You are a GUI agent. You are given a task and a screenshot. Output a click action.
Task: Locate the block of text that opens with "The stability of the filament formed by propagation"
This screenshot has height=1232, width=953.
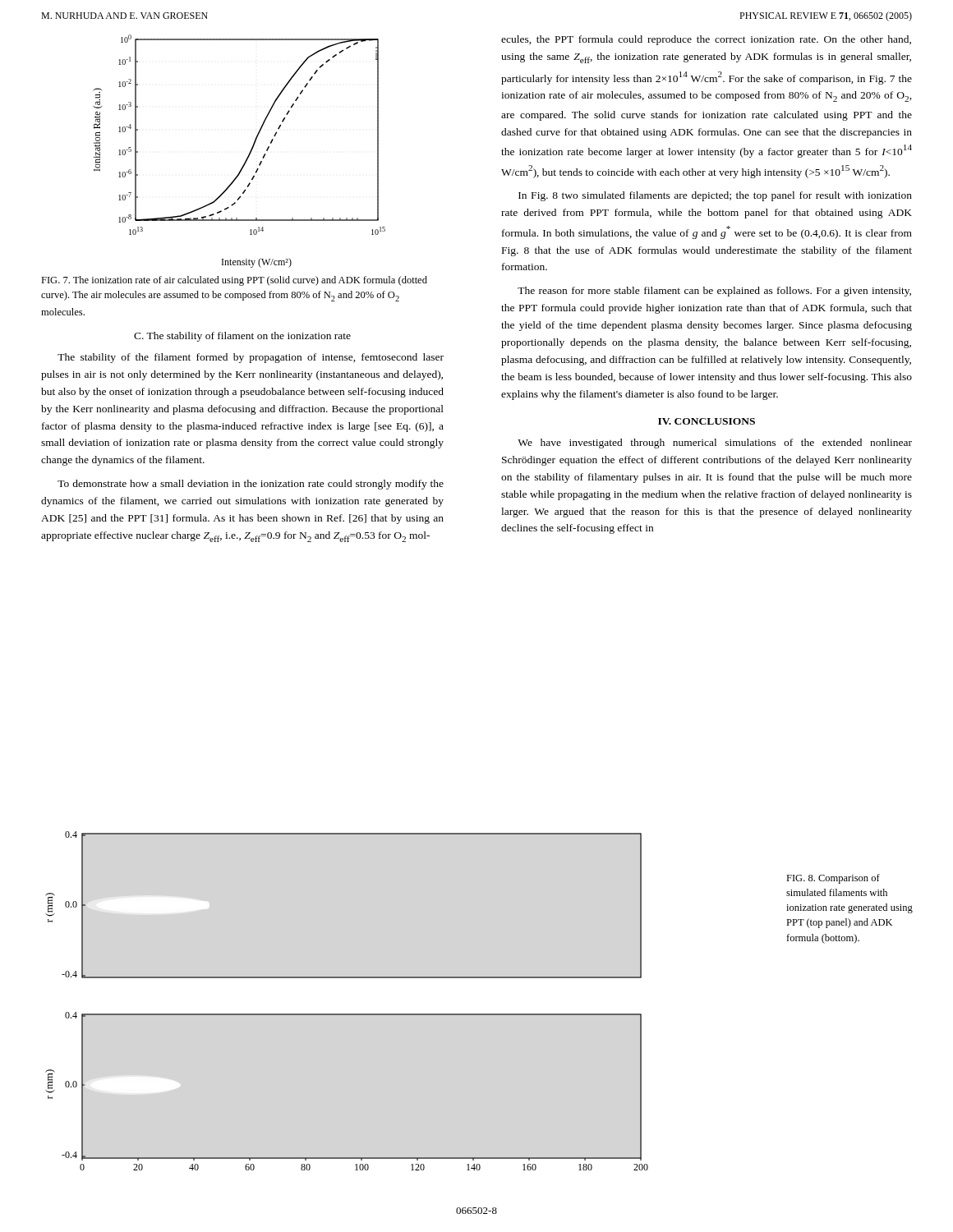point(242,448)
